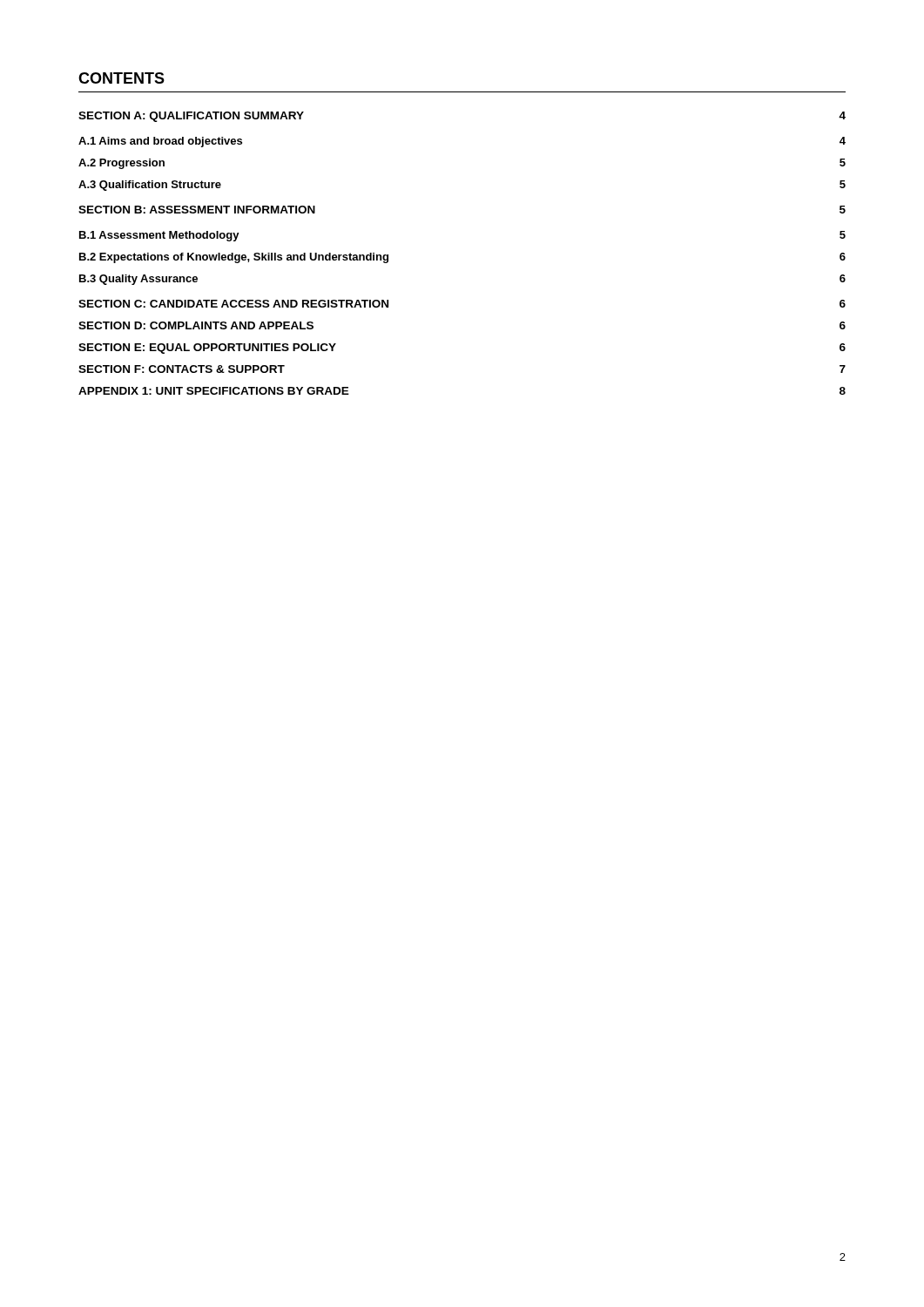Find the title

462,81
